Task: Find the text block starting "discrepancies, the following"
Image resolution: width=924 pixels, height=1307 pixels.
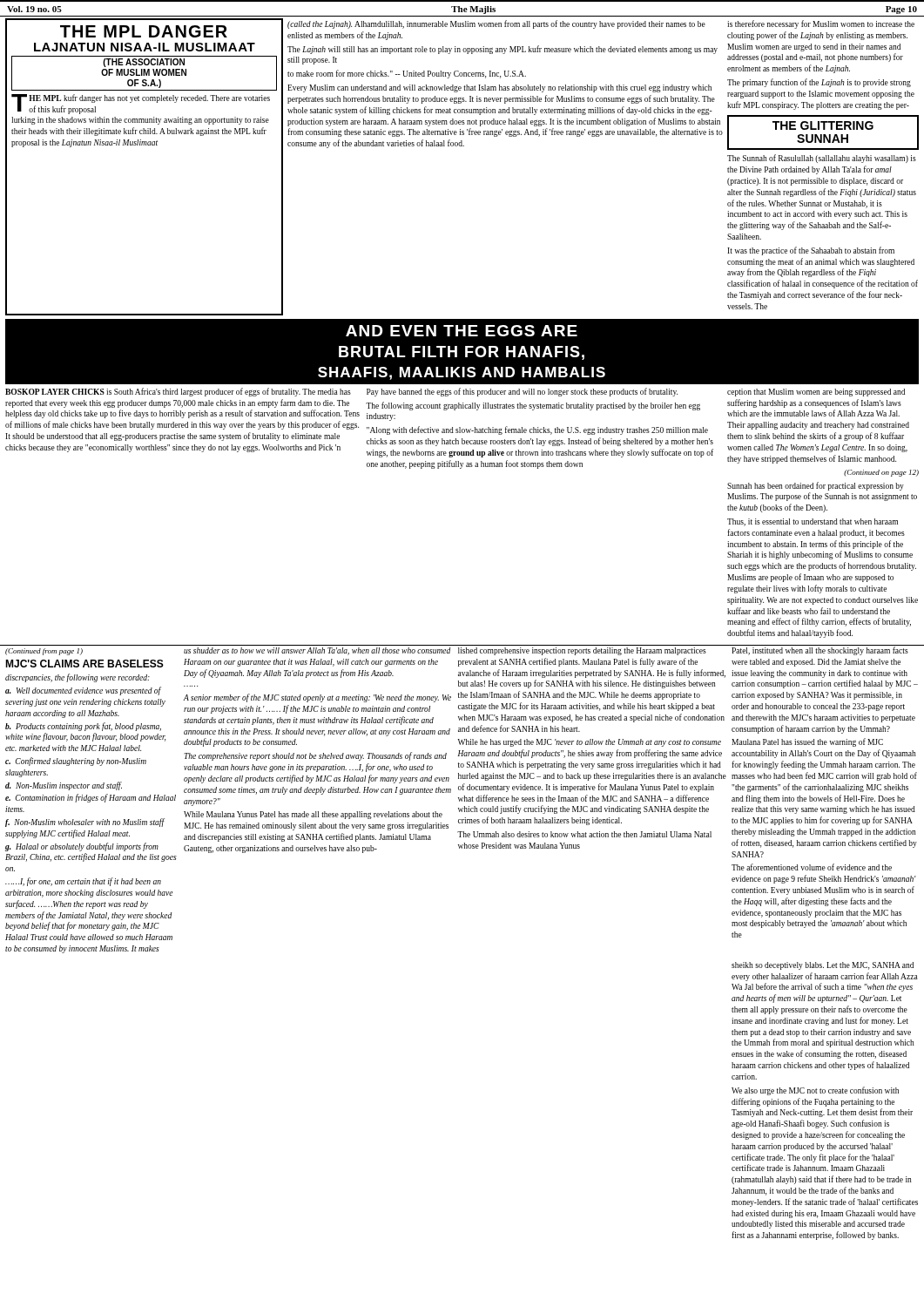Action: [78, 678]
